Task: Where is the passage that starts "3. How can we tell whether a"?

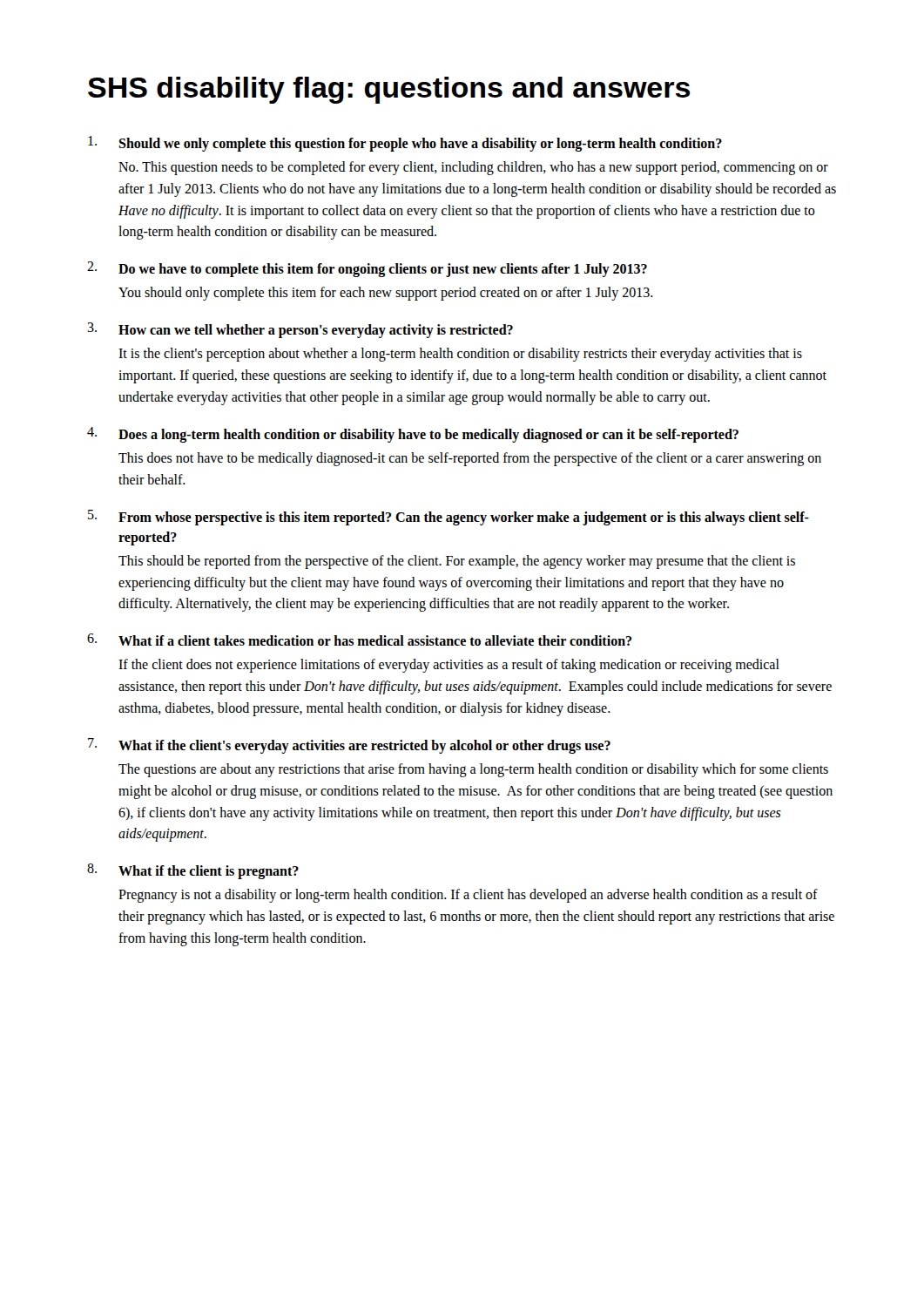Action: (462, 364)
